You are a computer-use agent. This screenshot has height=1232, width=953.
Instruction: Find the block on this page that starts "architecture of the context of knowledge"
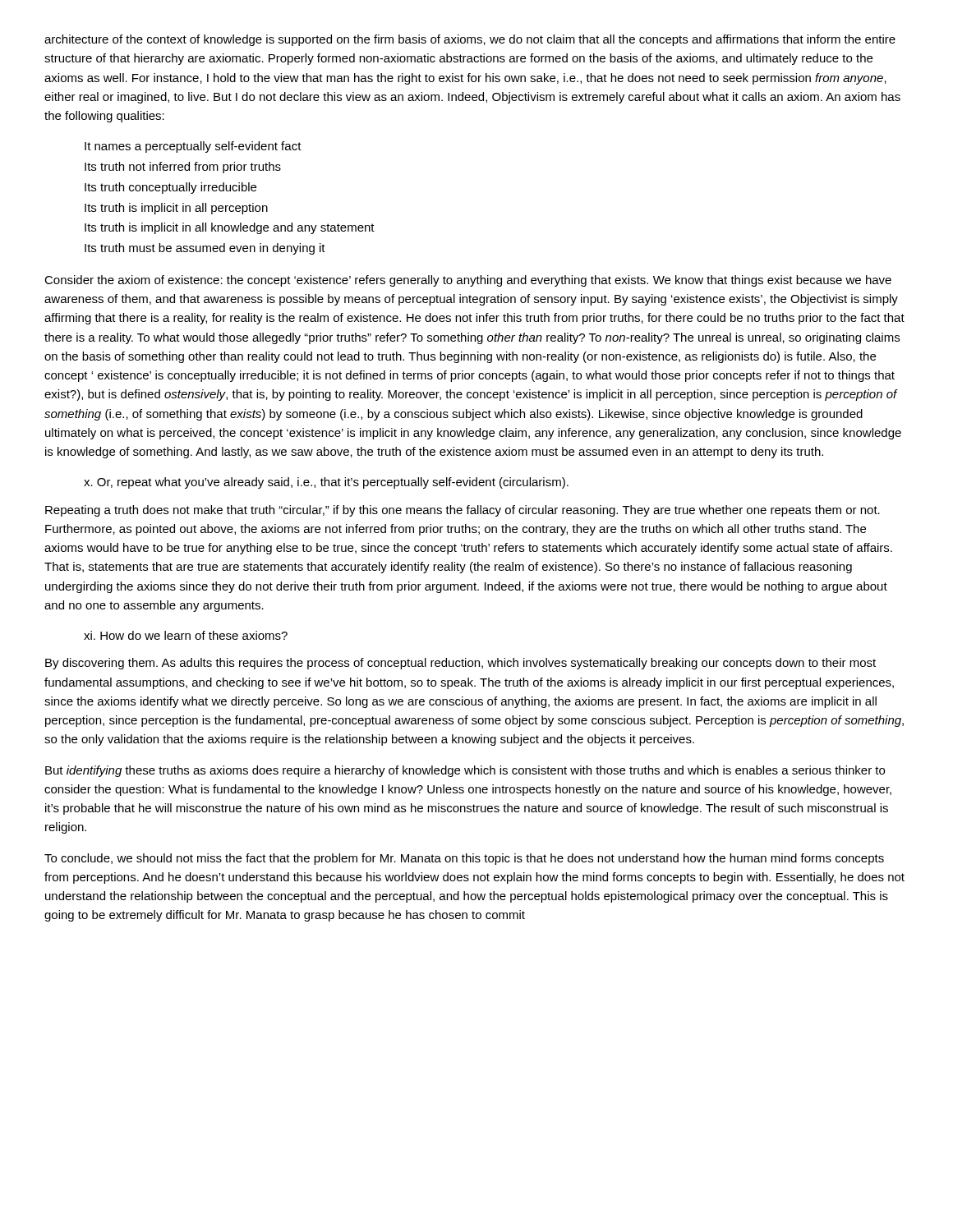tap(472, 77)
